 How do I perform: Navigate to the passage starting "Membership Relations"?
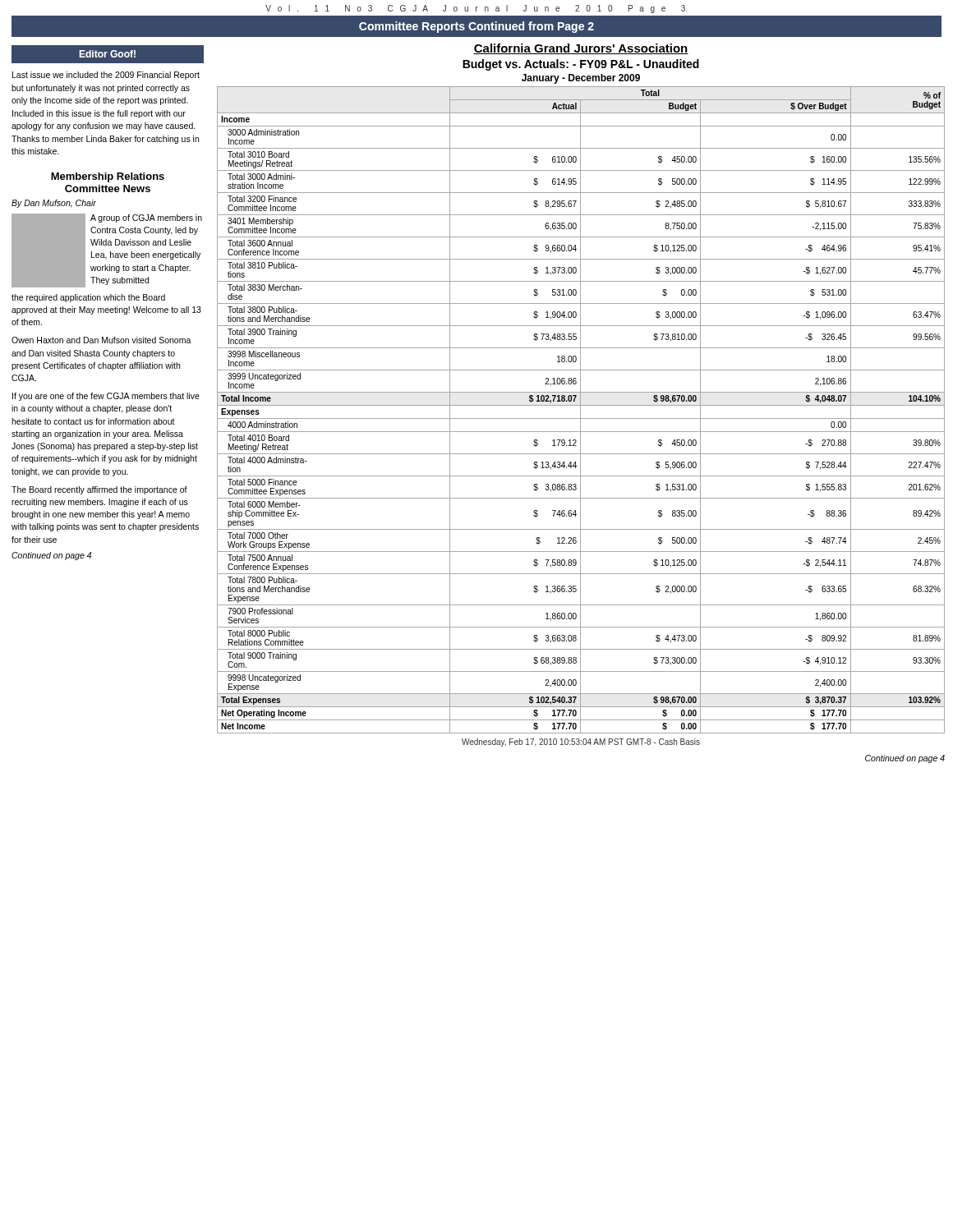(x=108, y=176)
